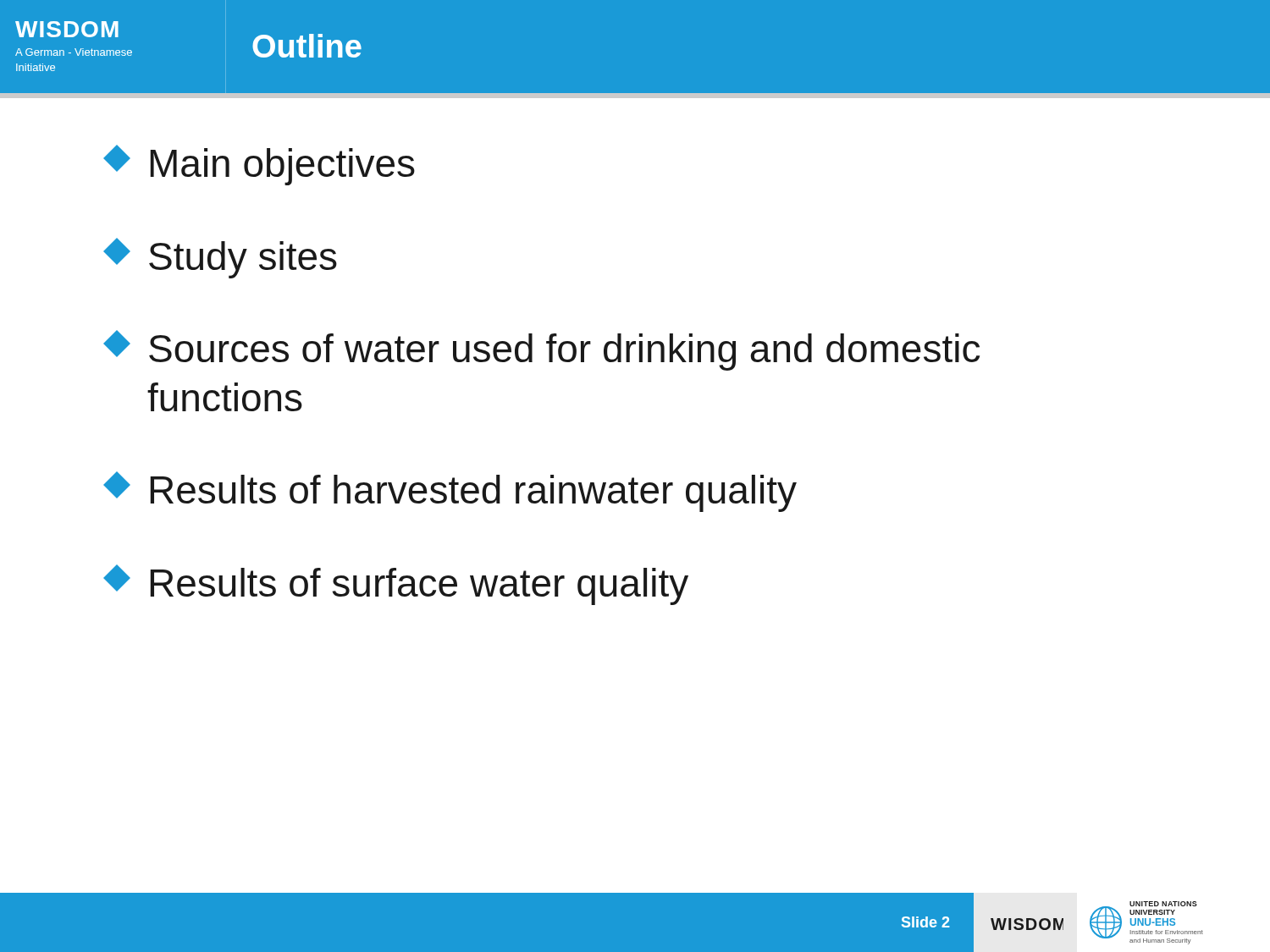The height and width of the screenshot is (952, 1270).
Task: Find the list item that reads "Main objectives"
Action: 259,164
